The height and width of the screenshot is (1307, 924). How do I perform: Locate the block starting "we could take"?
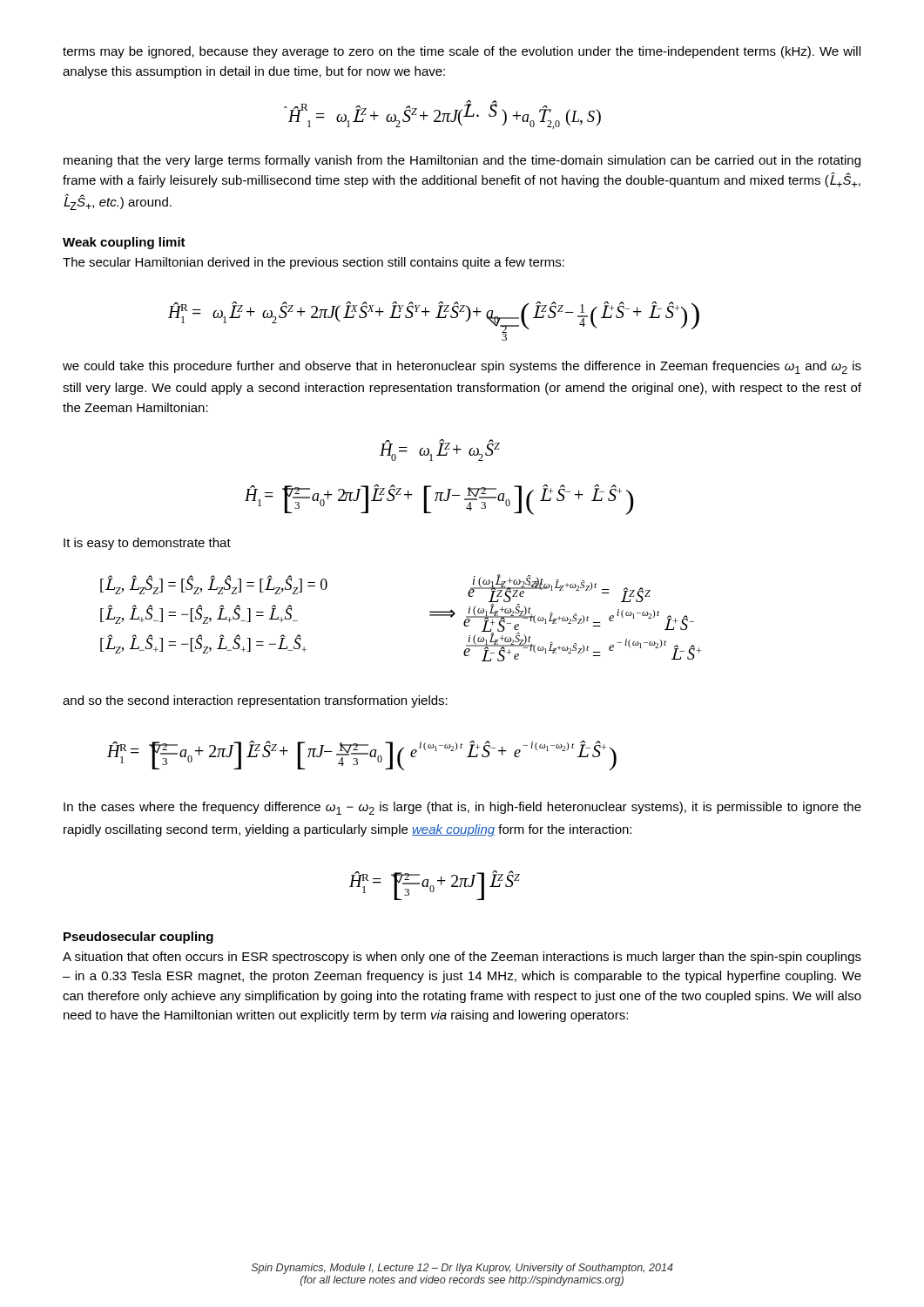click(x=462, y=386)
